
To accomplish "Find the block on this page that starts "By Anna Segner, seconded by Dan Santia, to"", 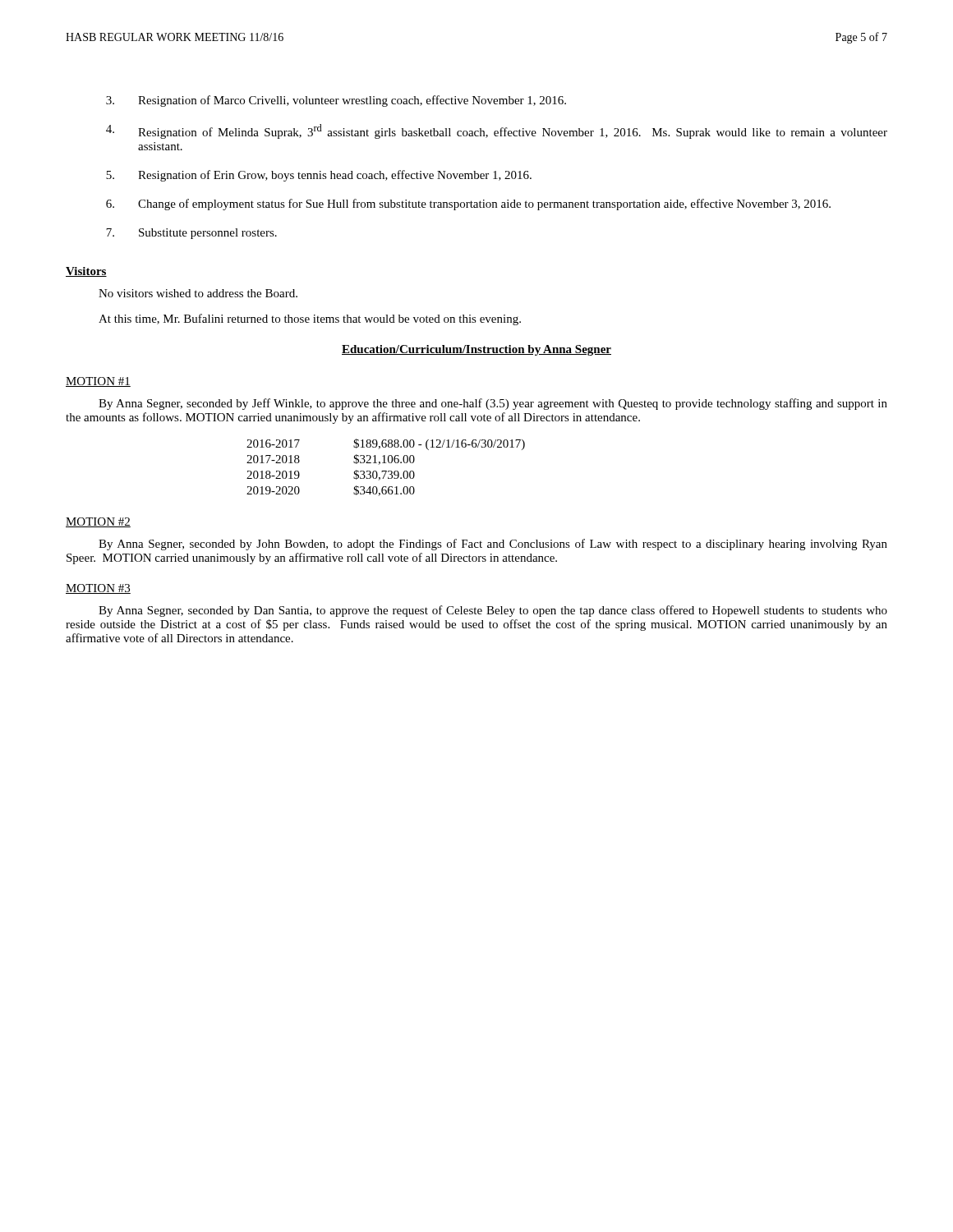I will [476, 624].
